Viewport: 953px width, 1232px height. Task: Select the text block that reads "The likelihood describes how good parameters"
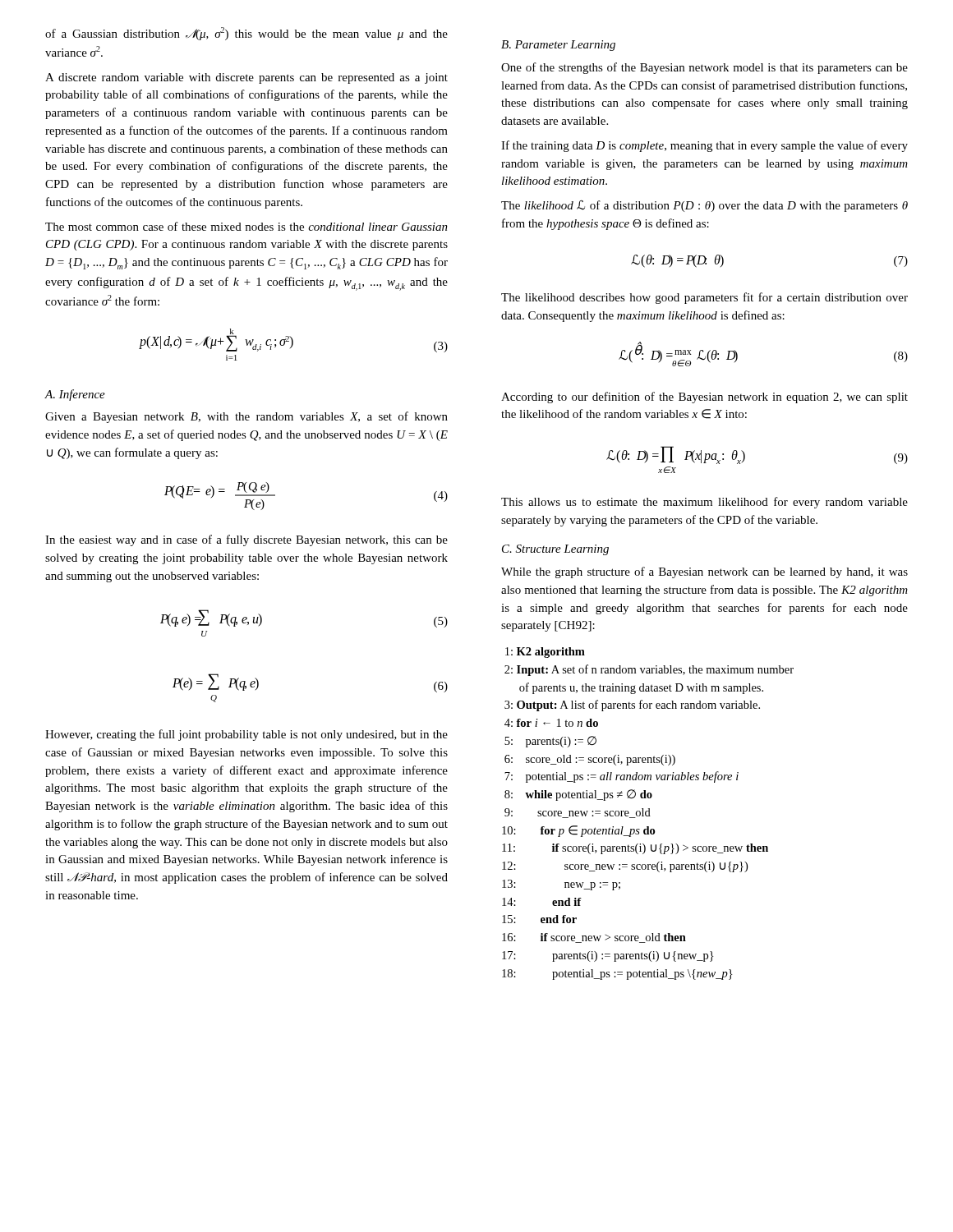[x=705, y=307]
